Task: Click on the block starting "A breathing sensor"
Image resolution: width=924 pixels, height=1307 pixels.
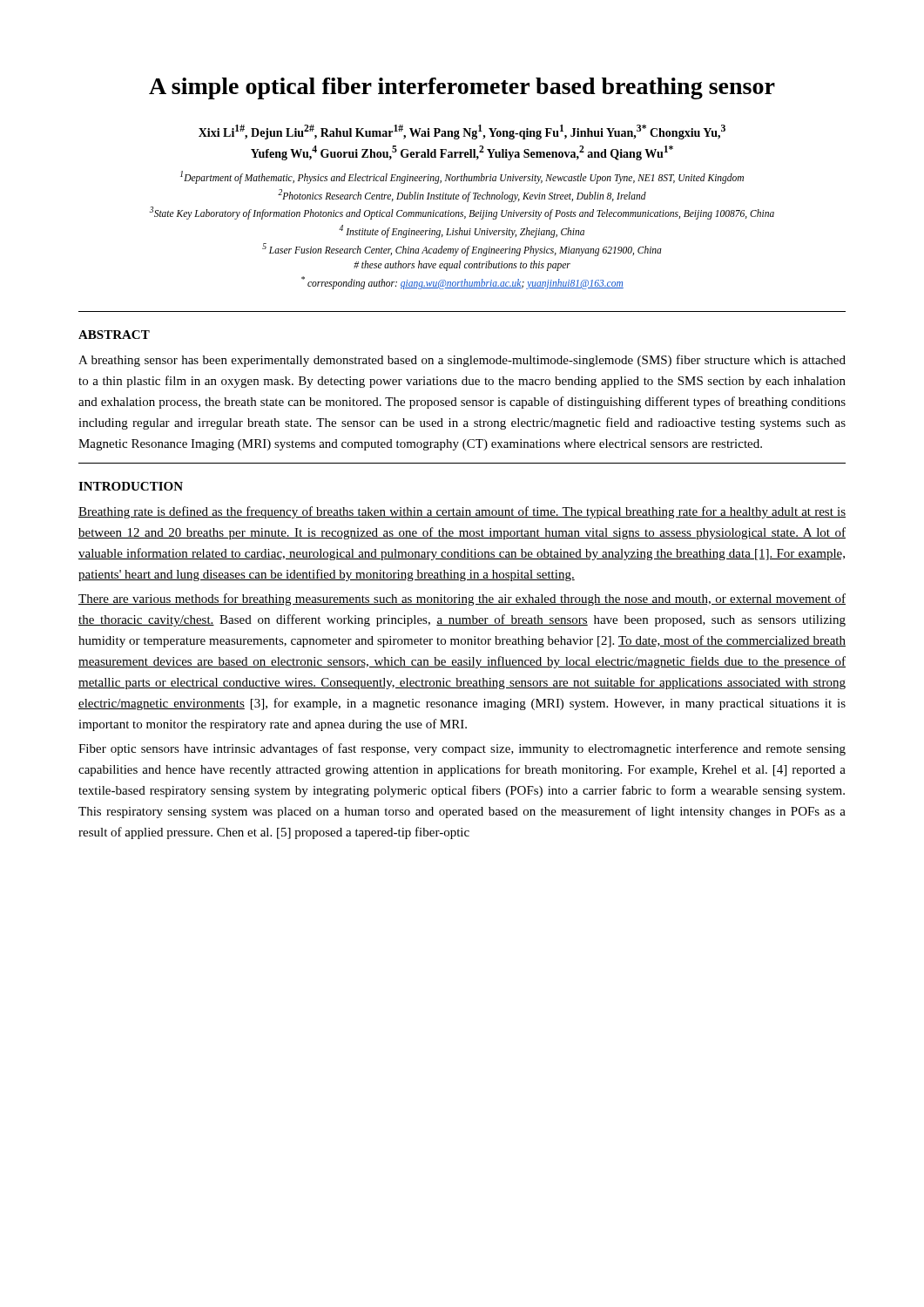Action: (462, 401)
